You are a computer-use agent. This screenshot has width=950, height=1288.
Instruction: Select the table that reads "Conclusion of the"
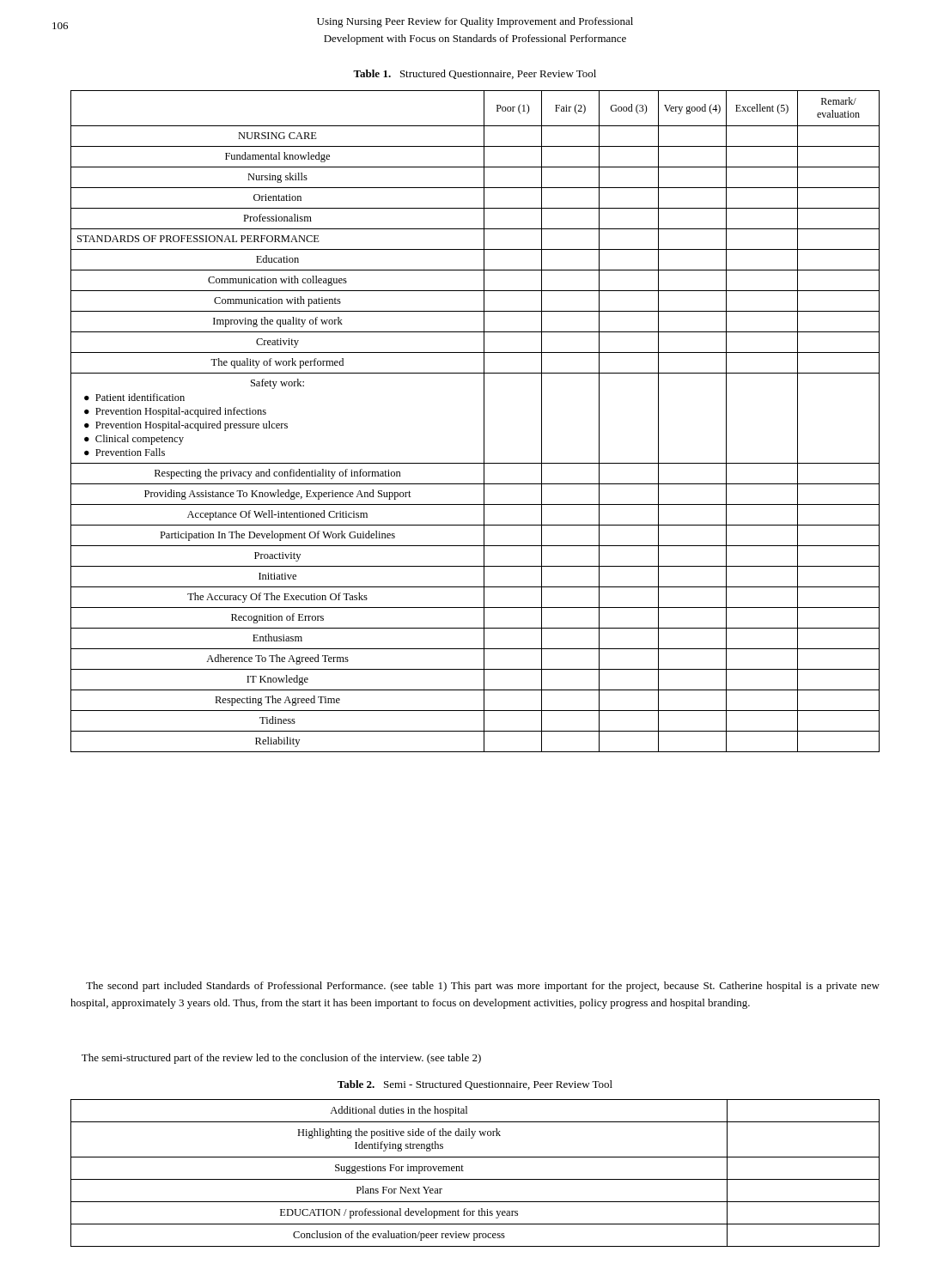(475, 1173)
